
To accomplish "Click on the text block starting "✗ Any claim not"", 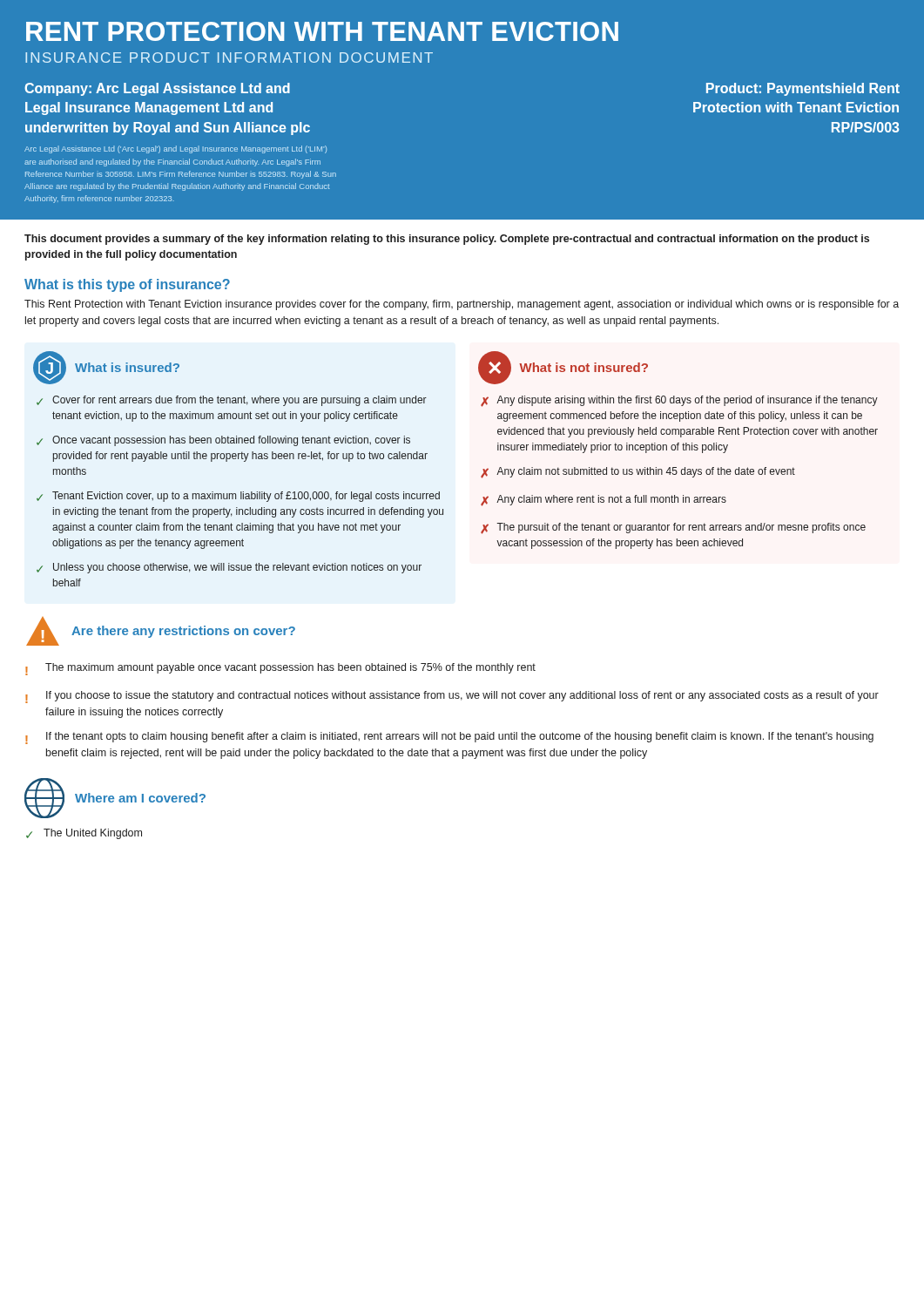I will [x=637, y=473].
